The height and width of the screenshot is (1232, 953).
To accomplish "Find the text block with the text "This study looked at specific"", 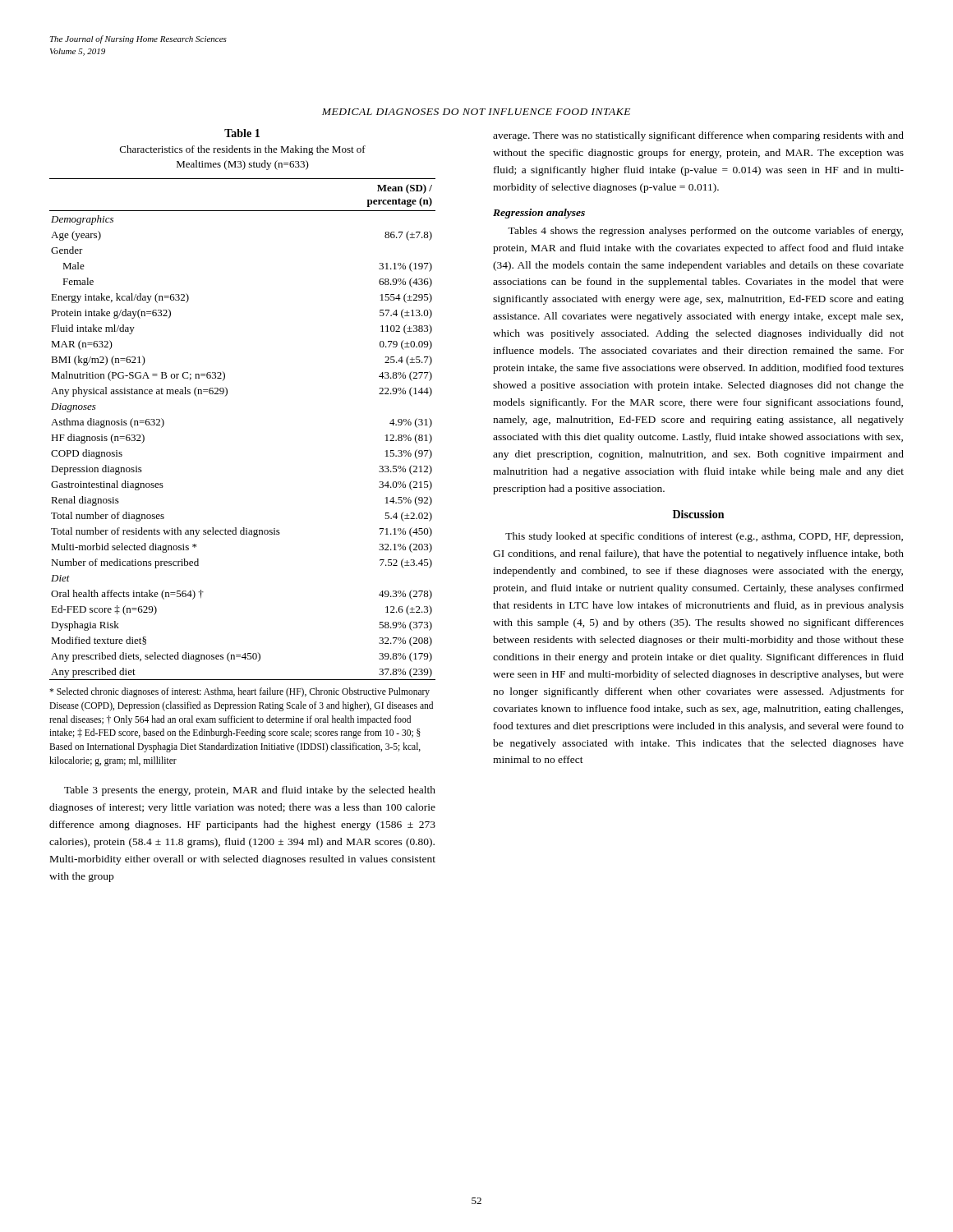I will (698, 648).
